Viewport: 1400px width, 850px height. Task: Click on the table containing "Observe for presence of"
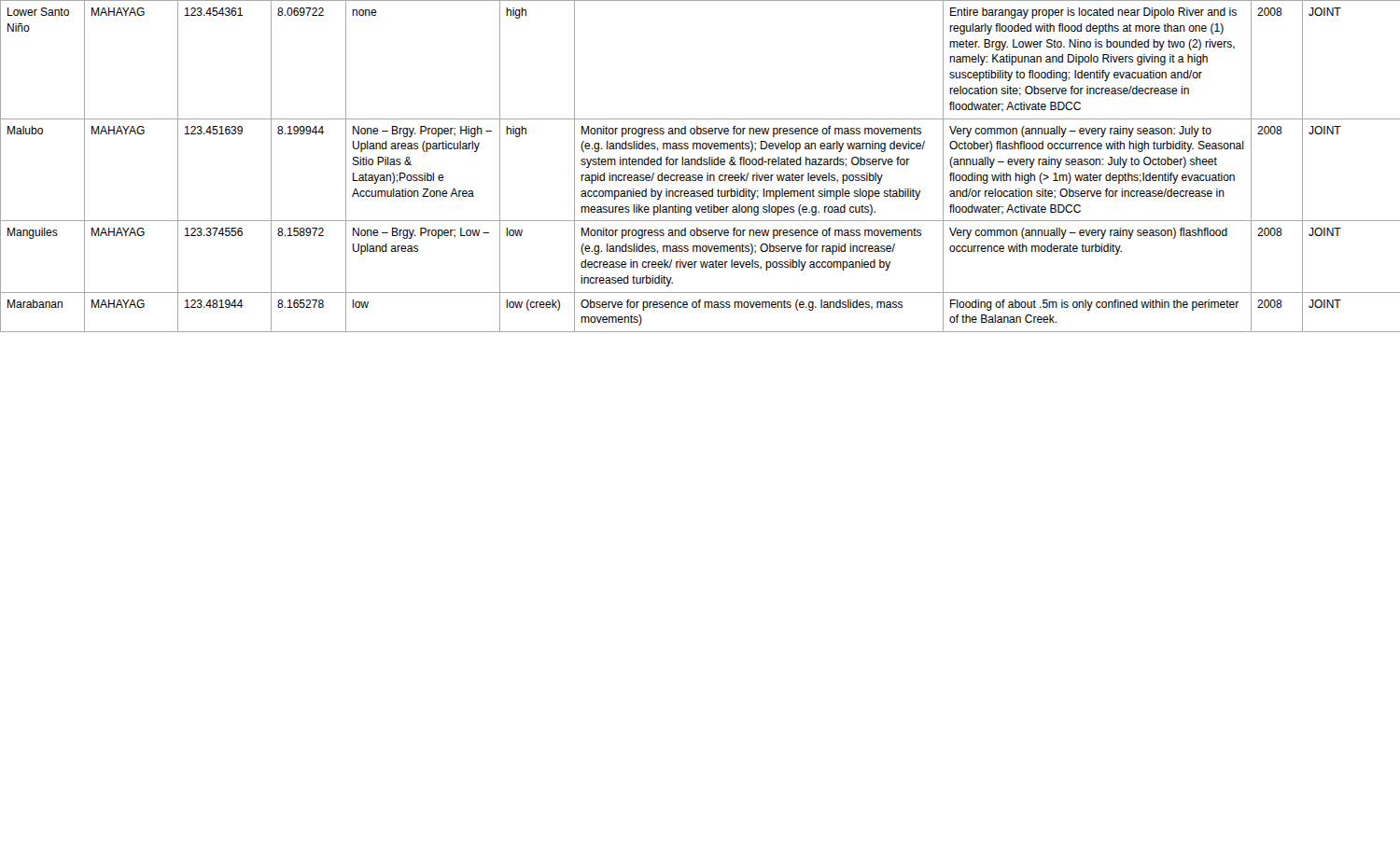[x=700, y=425]
